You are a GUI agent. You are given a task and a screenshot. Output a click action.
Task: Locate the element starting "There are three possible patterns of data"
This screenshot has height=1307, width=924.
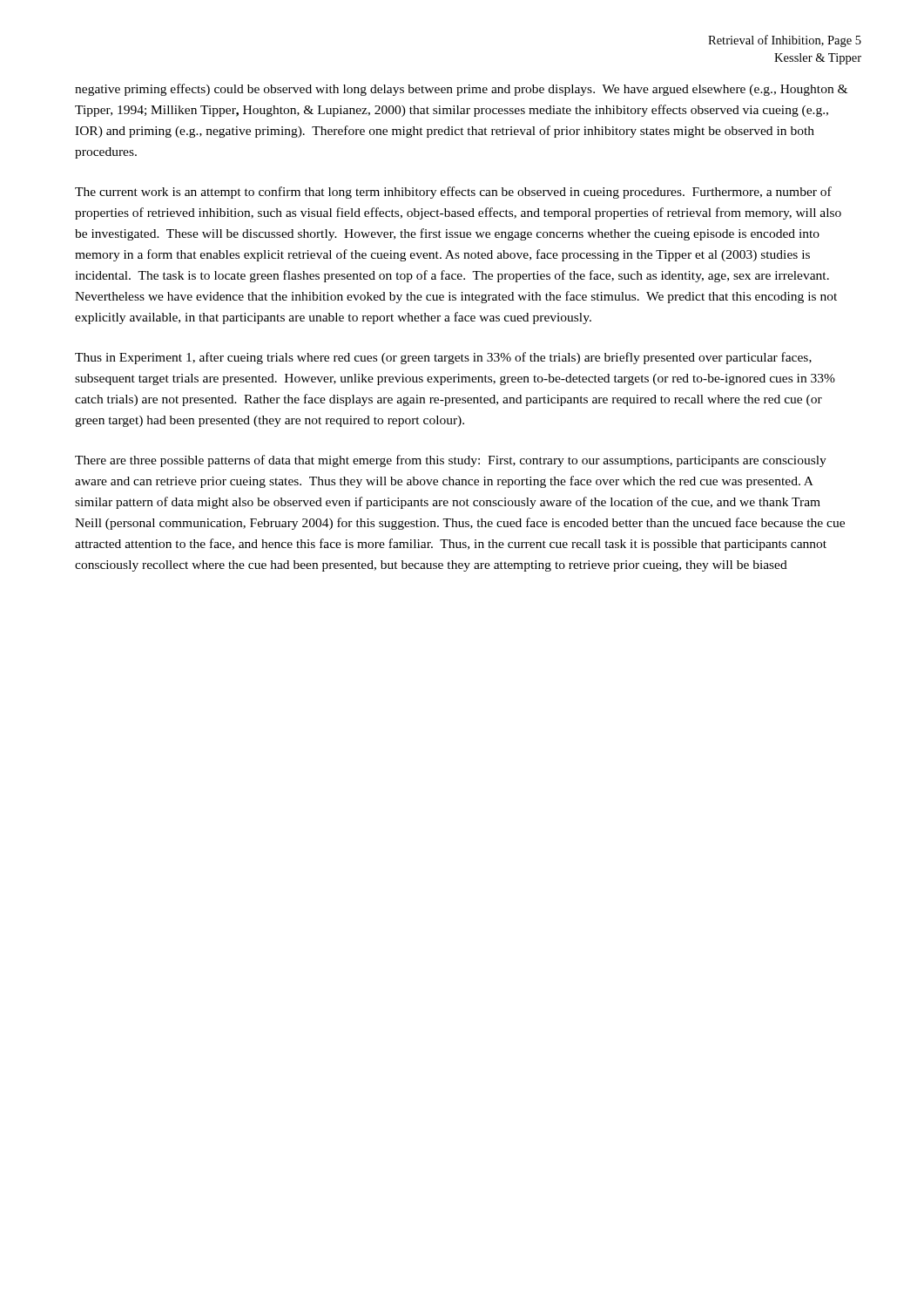(x=460, y=512)
